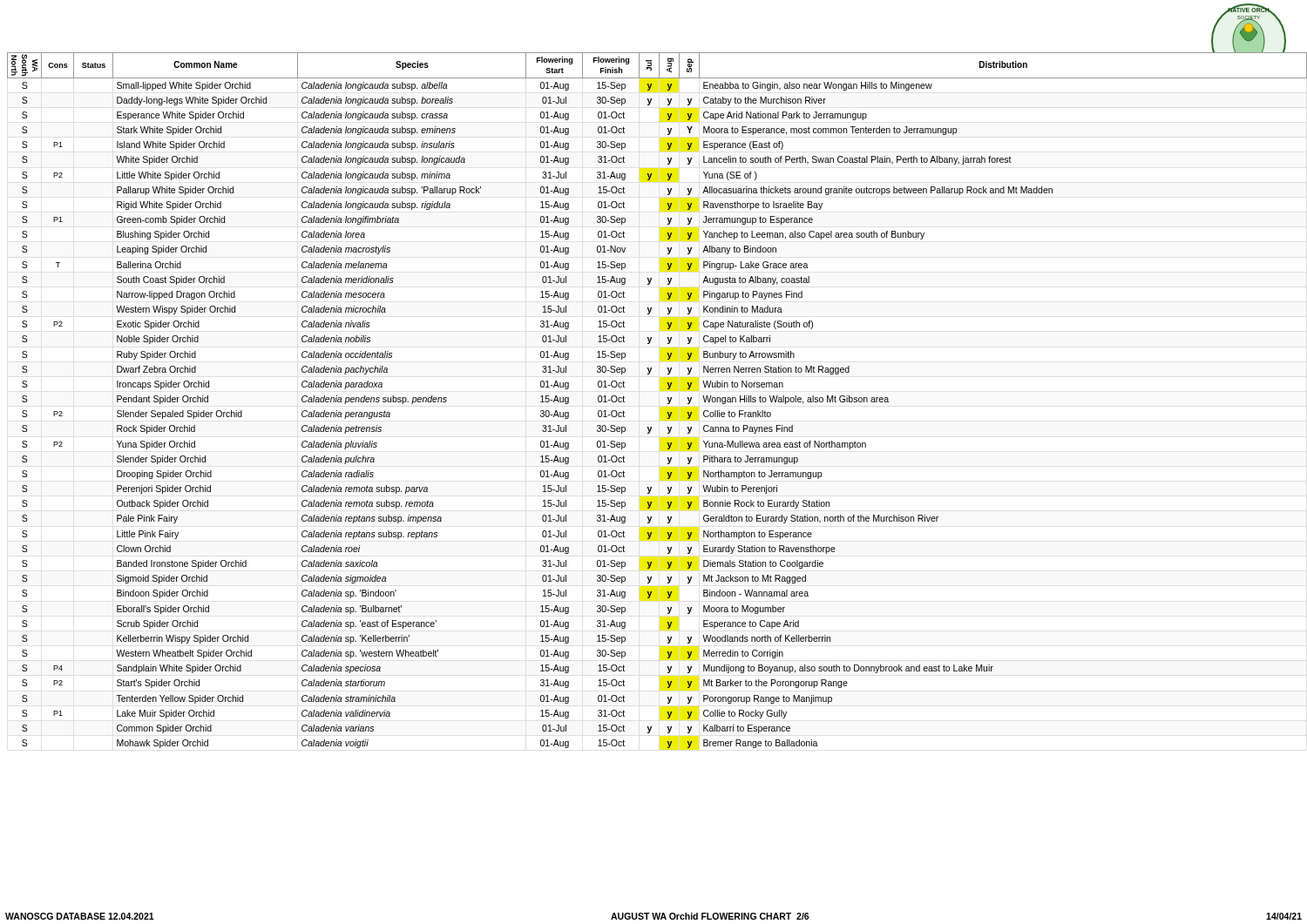Viewport: 1307px width, 924px height.
Task: Locate the logo
Action: tap(1249, 42)
